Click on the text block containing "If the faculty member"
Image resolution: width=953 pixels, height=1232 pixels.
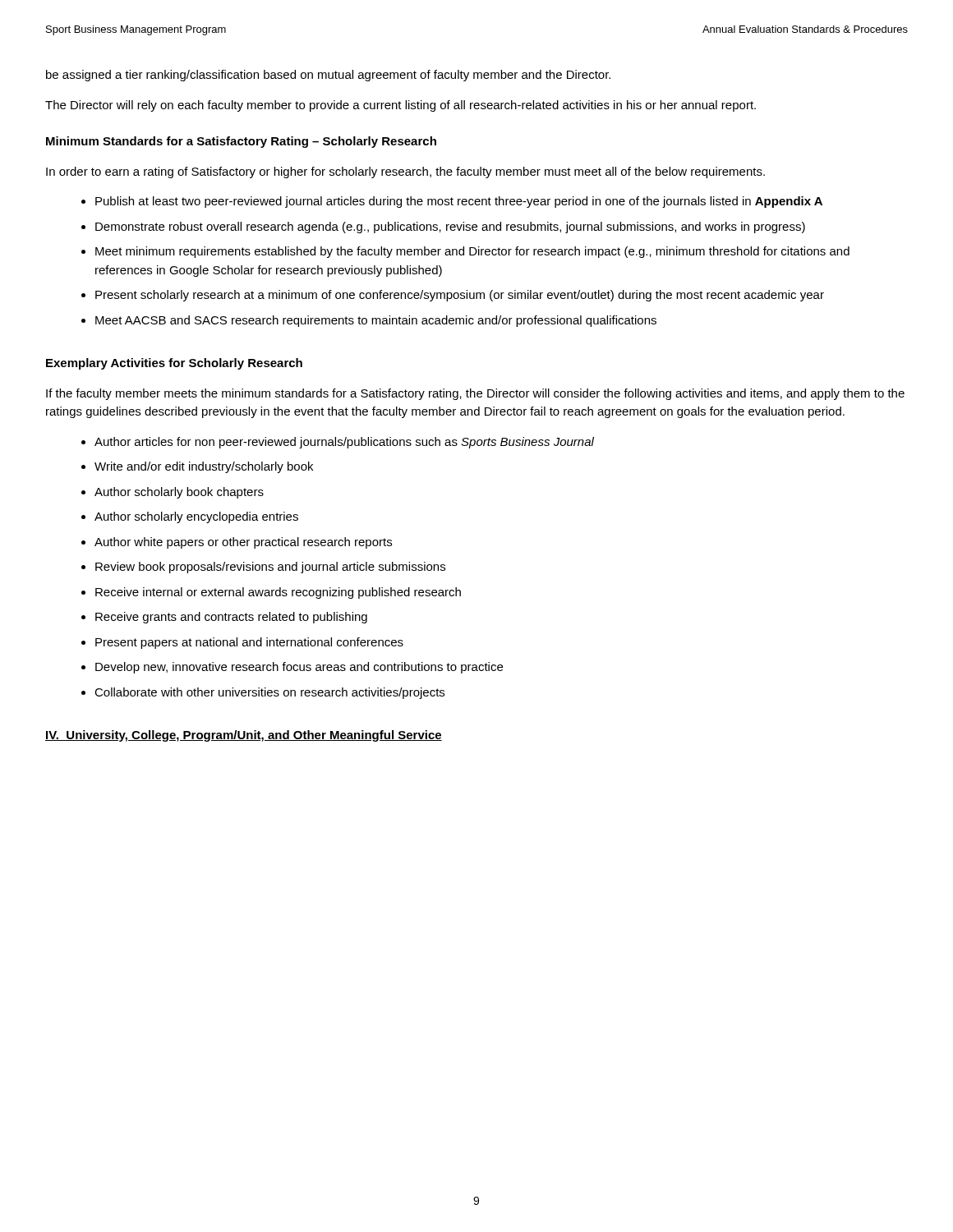(x=475, y=402)
